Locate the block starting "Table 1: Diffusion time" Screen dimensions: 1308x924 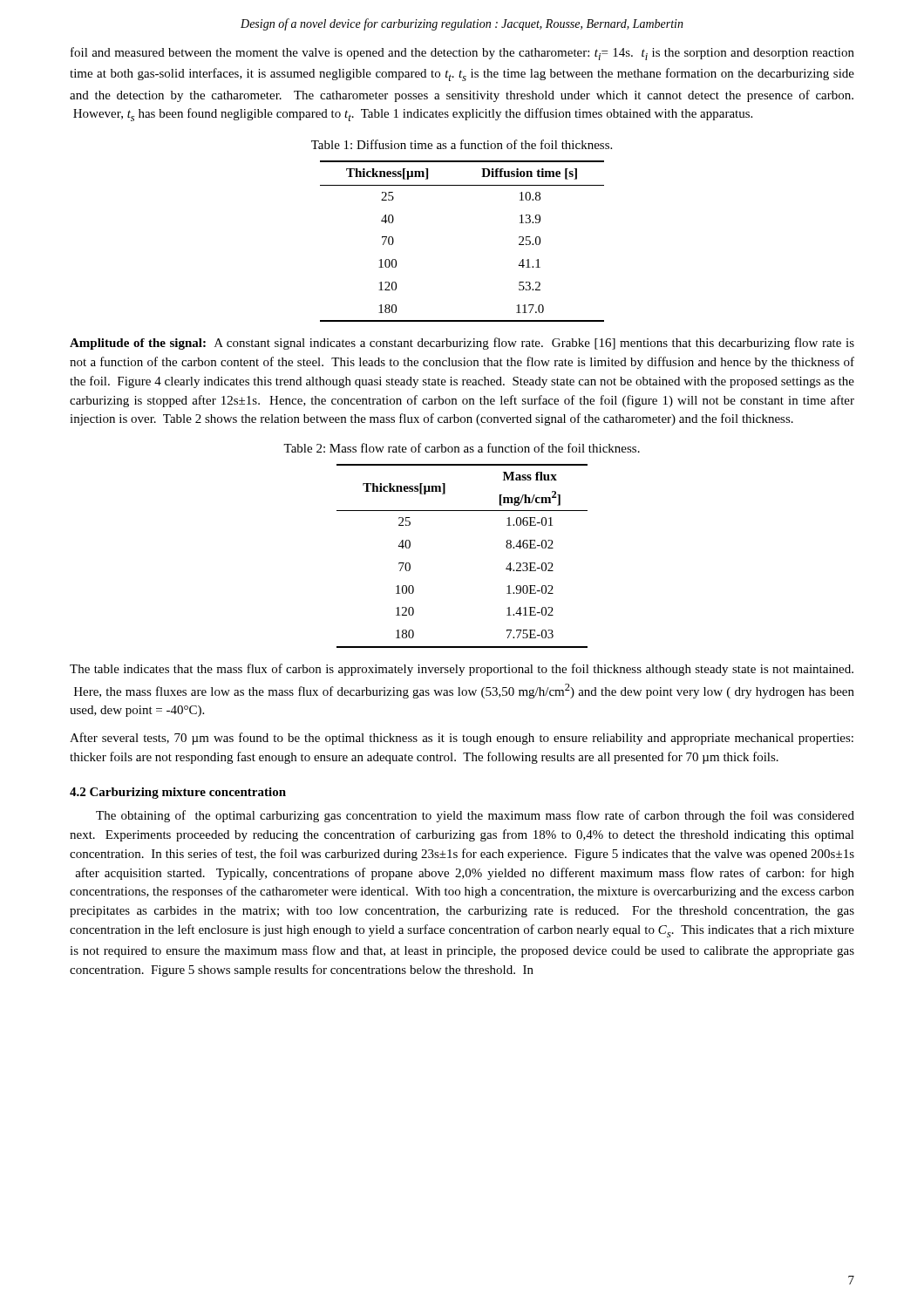click(462, 145)
